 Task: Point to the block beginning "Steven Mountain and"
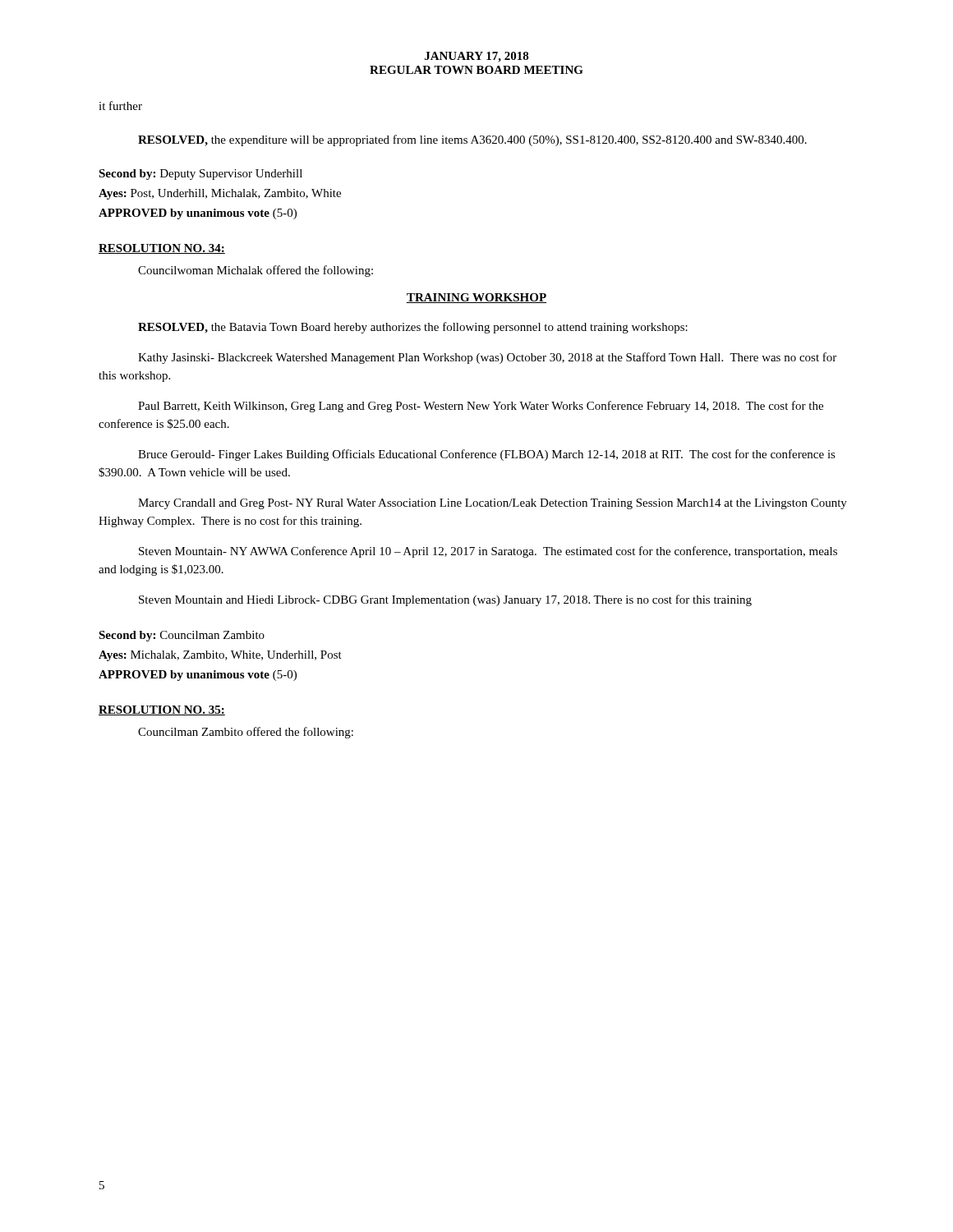pos(476,599)
